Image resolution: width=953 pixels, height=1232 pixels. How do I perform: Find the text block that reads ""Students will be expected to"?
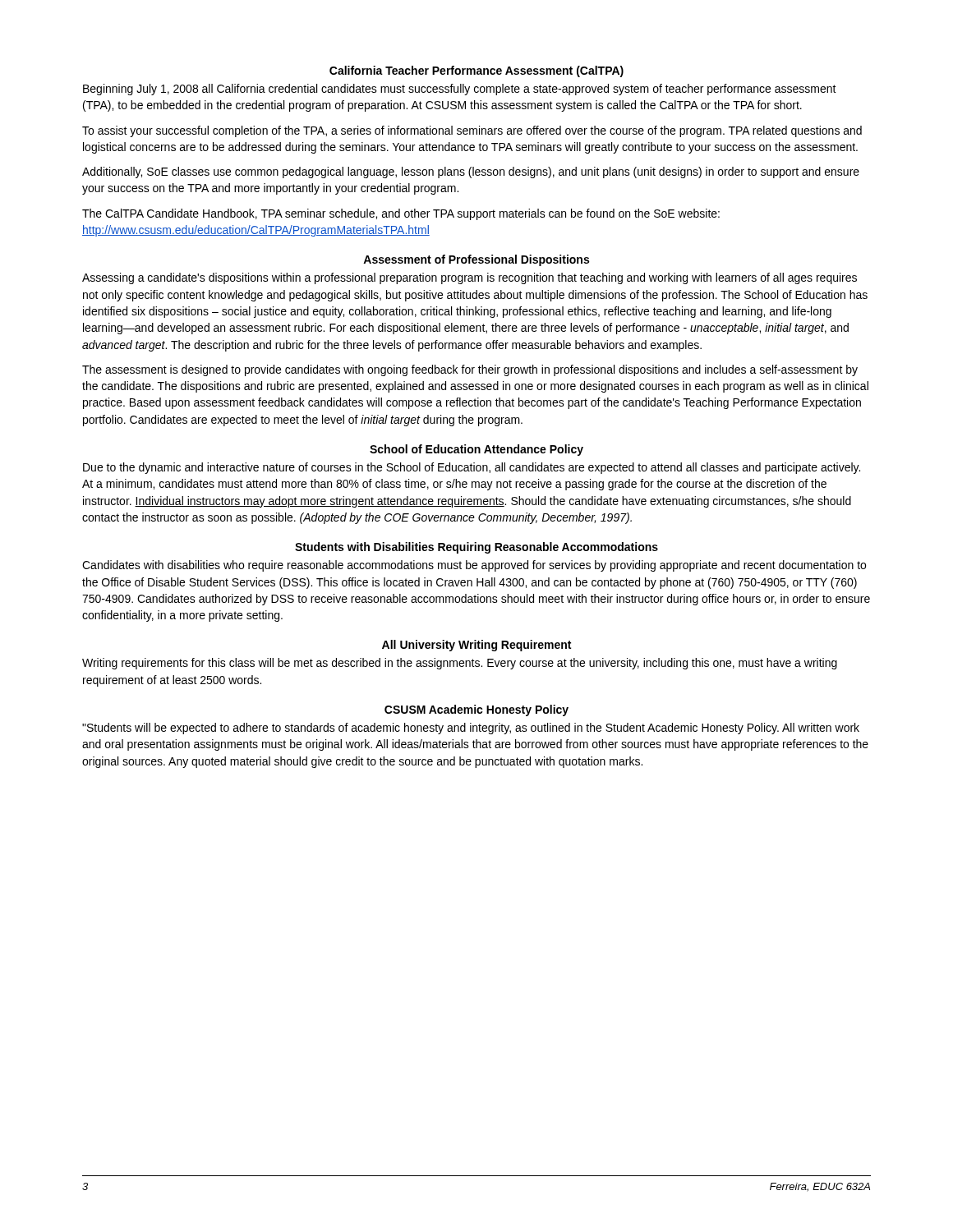[475, 744]
